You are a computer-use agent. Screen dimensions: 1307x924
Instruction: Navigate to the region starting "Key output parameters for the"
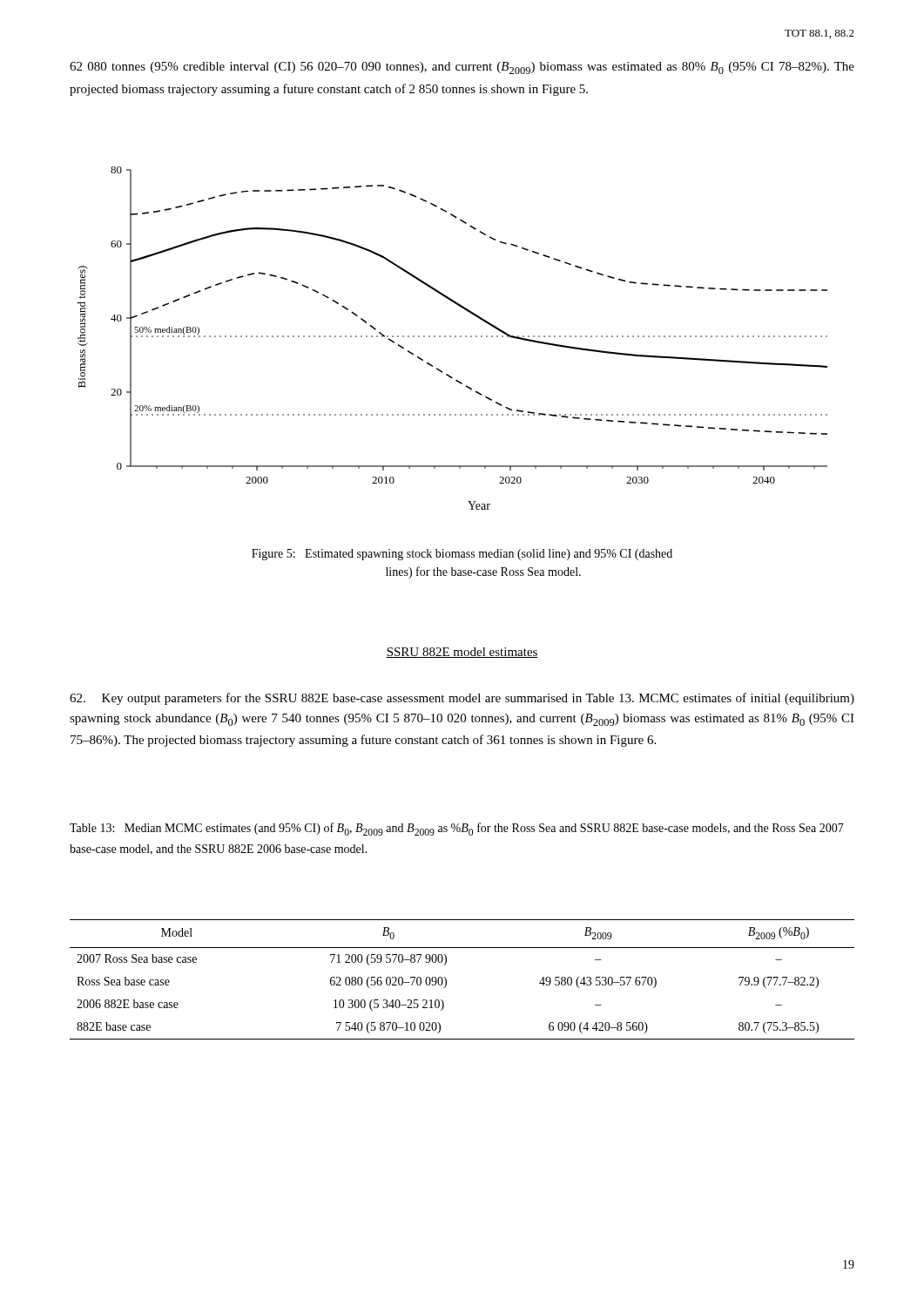[462, 719]
